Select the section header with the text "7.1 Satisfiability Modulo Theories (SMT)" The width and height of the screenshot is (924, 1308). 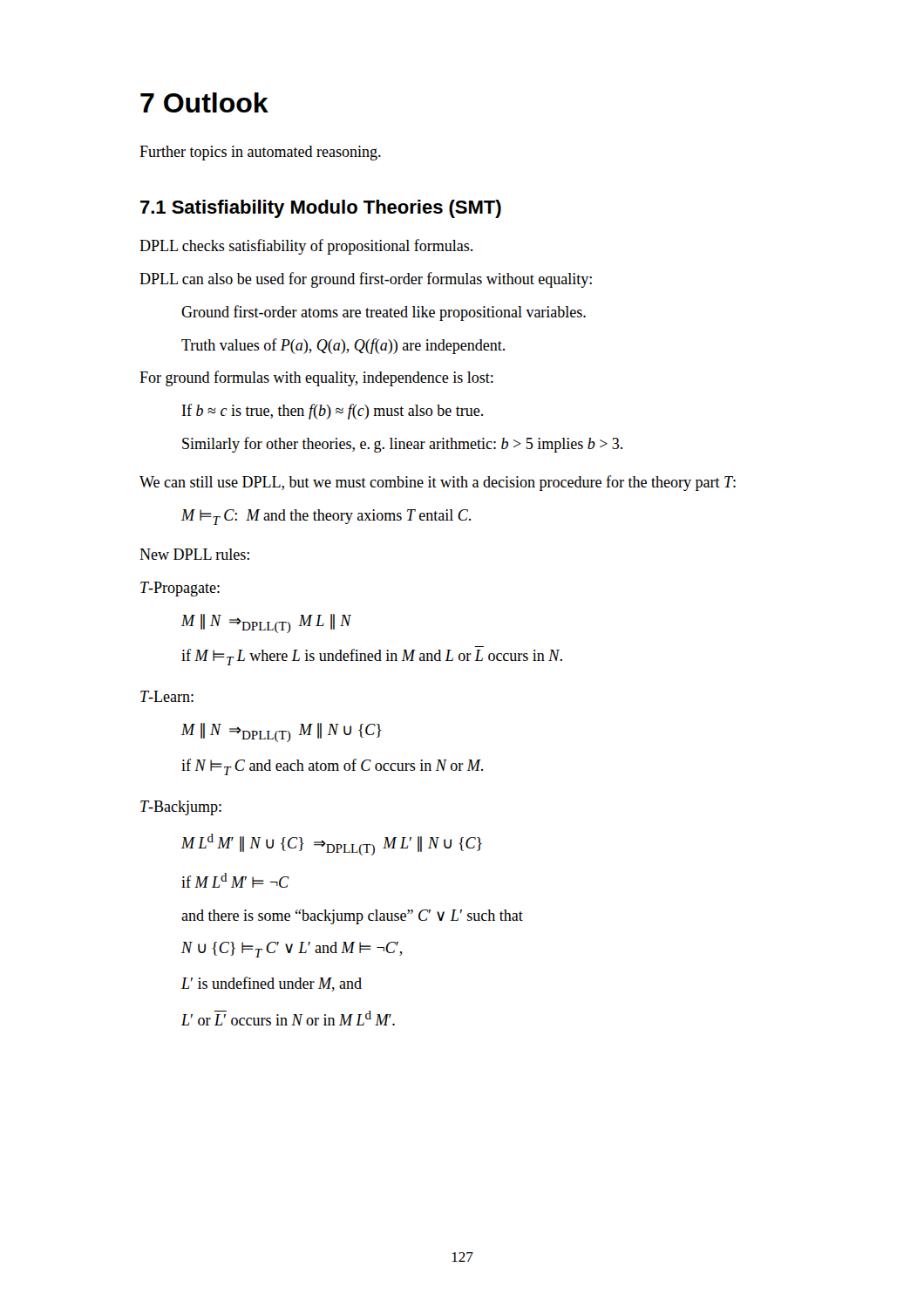coord(462,207)
